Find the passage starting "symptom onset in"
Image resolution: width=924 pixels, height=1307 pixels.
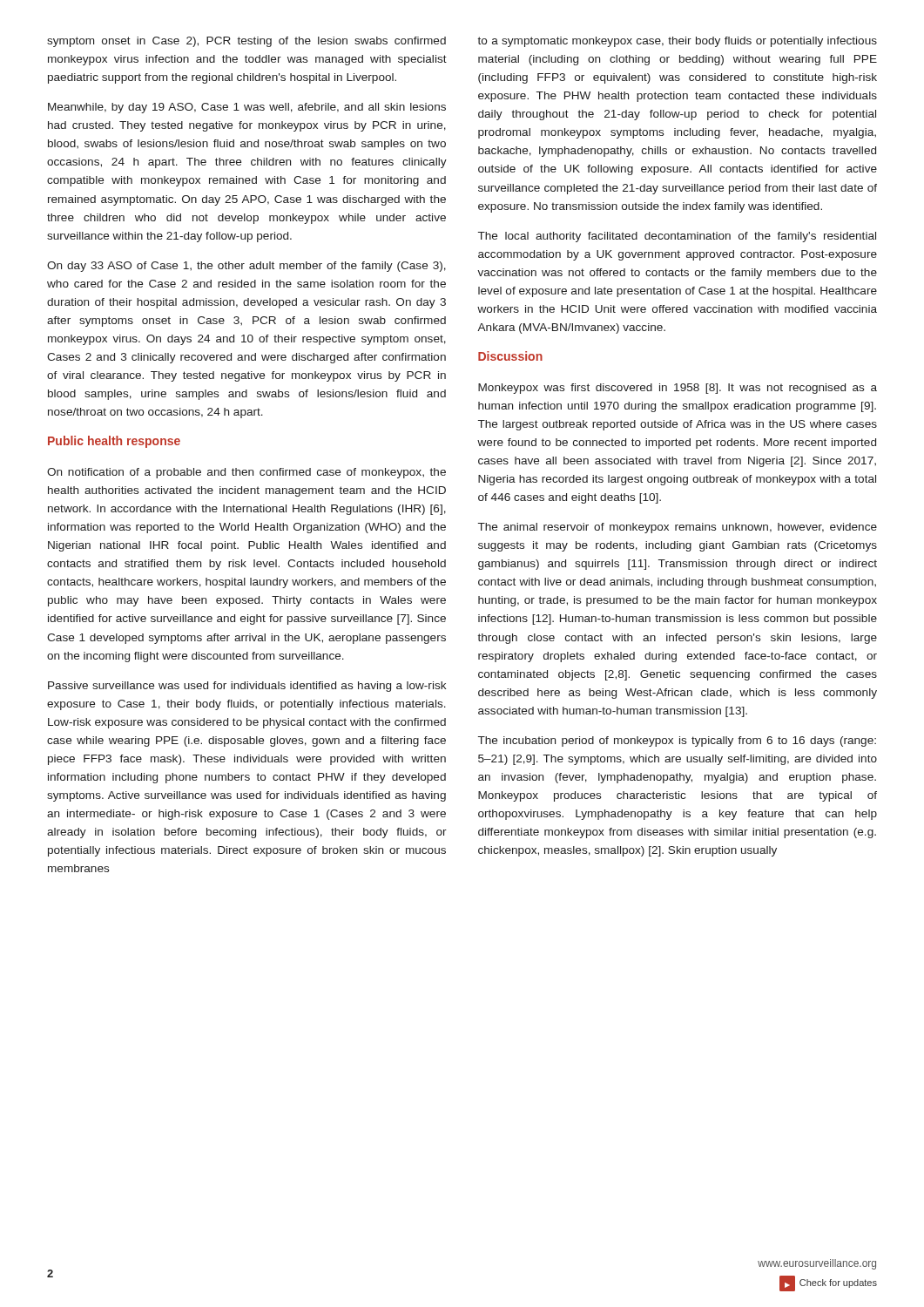click(x=247, y=59)
